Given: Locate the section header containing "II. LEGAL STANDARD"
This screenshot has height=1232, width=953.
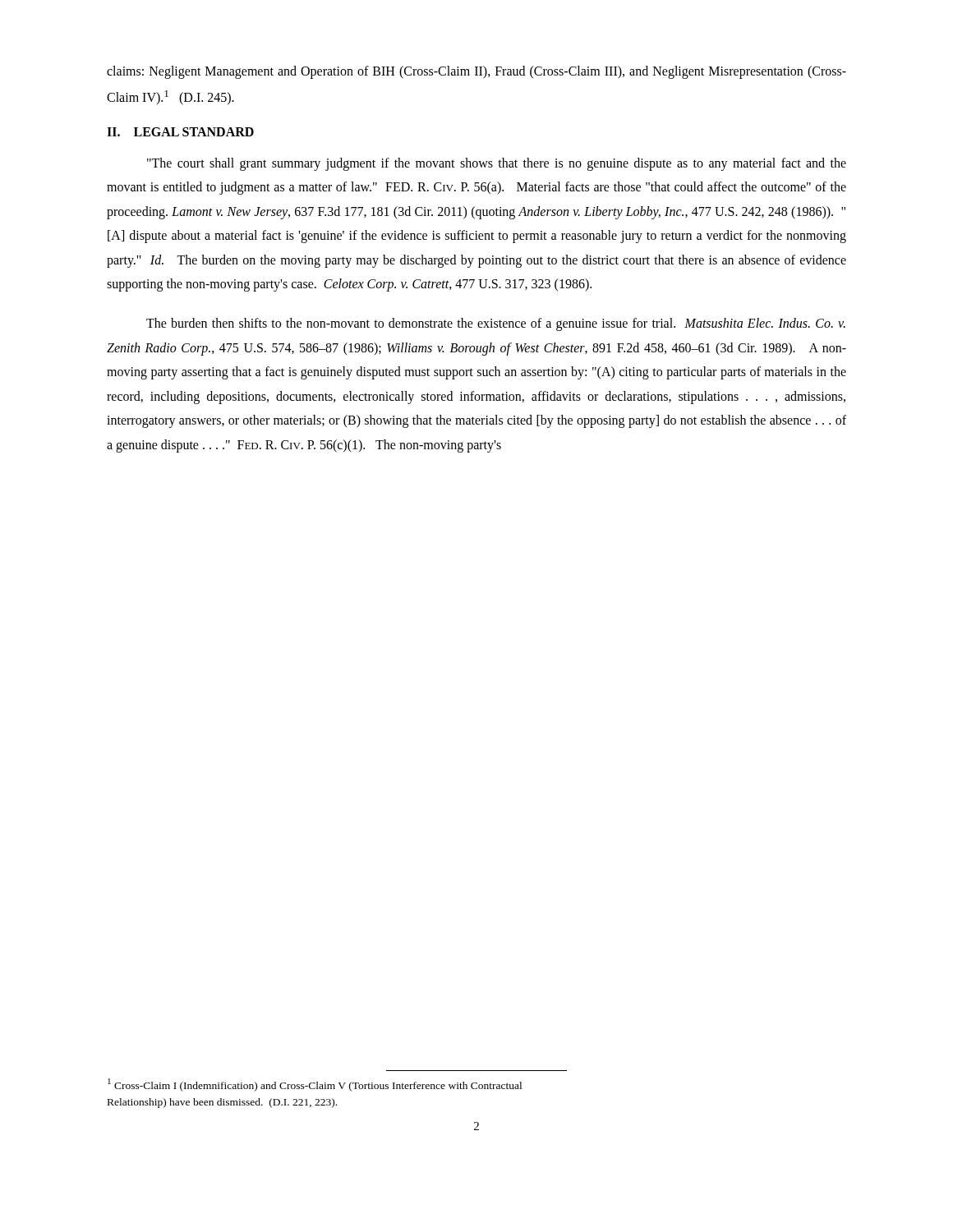Looking at the screenshot, I should pyautogui.click(x=180, y=131).
